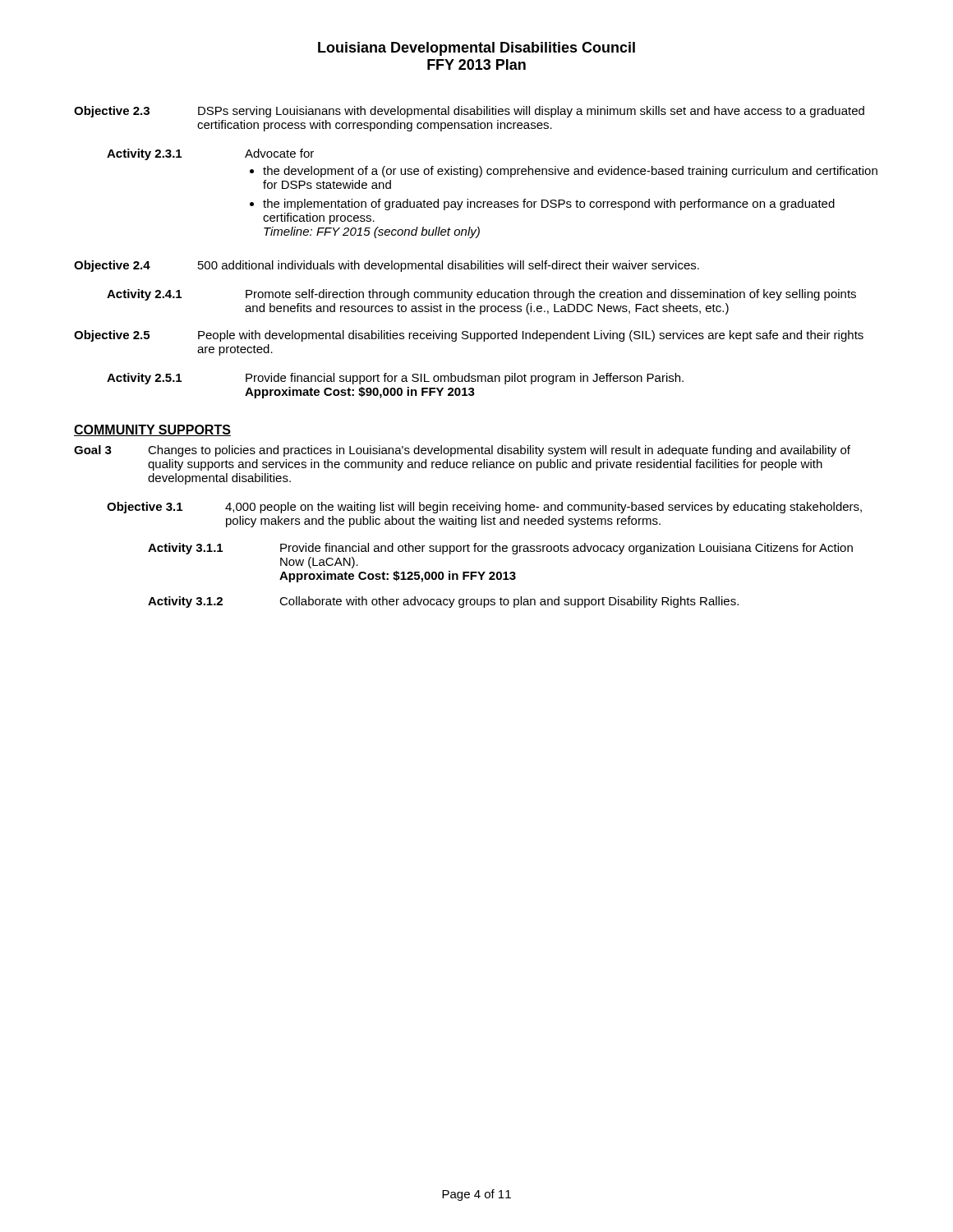Click on the list item that says "the implementation of graduated pay increases for"
Viewport: 953px width, 1232px height.
[x=549, y=217]
